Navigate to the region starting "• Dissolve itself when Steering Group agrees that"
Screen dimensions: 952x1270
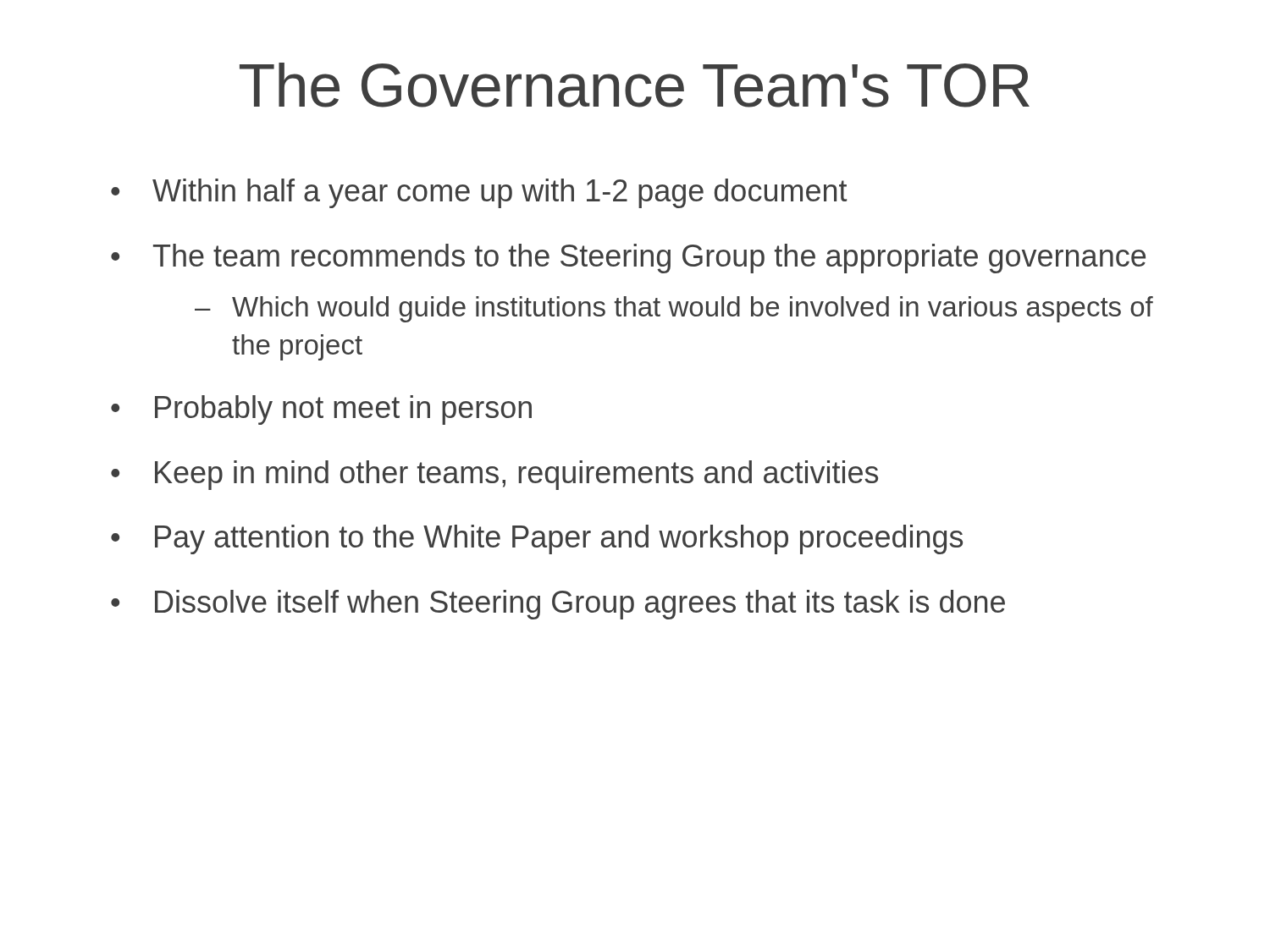tap(648, 603)
